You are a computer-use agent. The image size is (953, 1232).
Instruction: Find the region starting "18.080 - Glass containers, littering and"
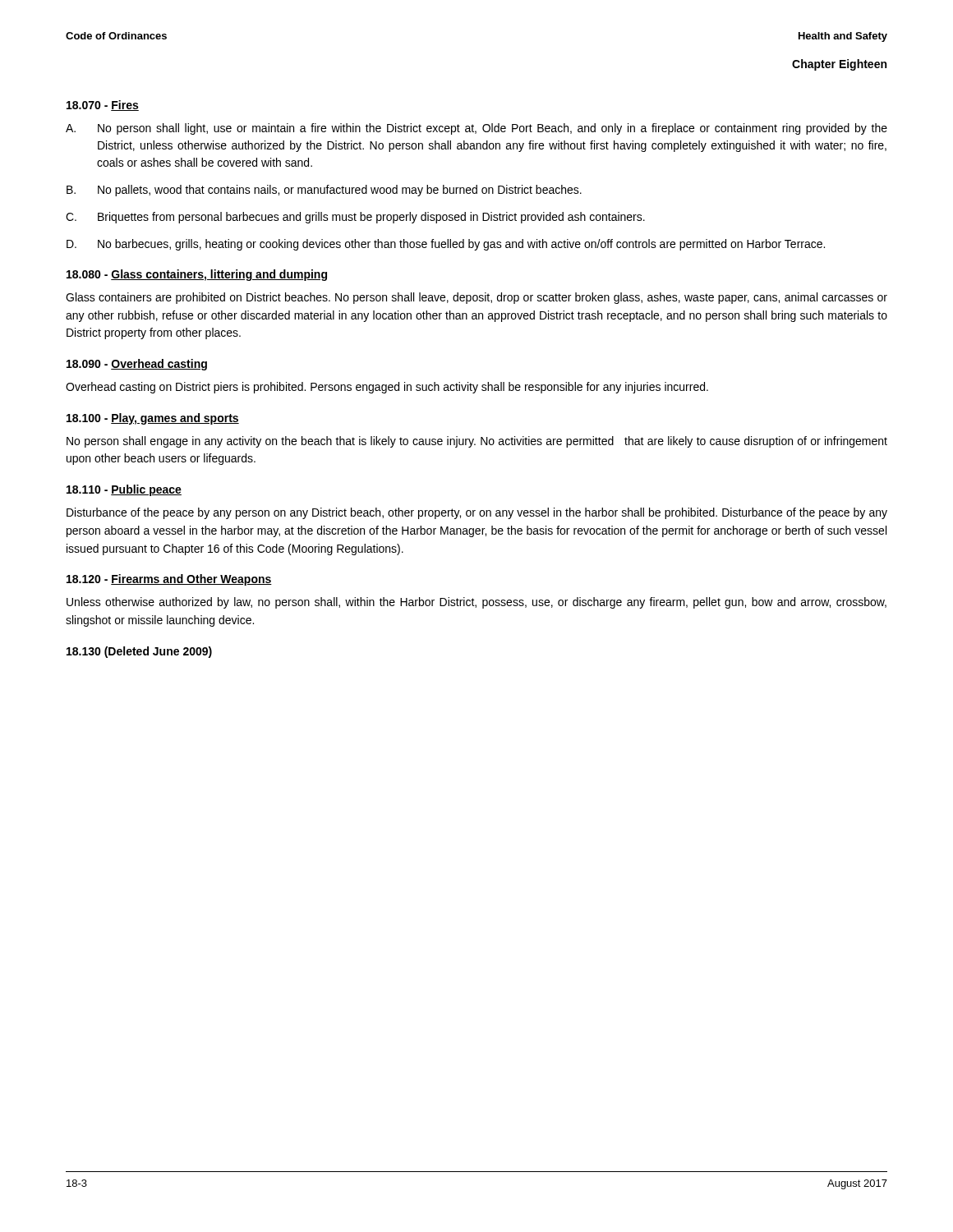click(197, 274)
